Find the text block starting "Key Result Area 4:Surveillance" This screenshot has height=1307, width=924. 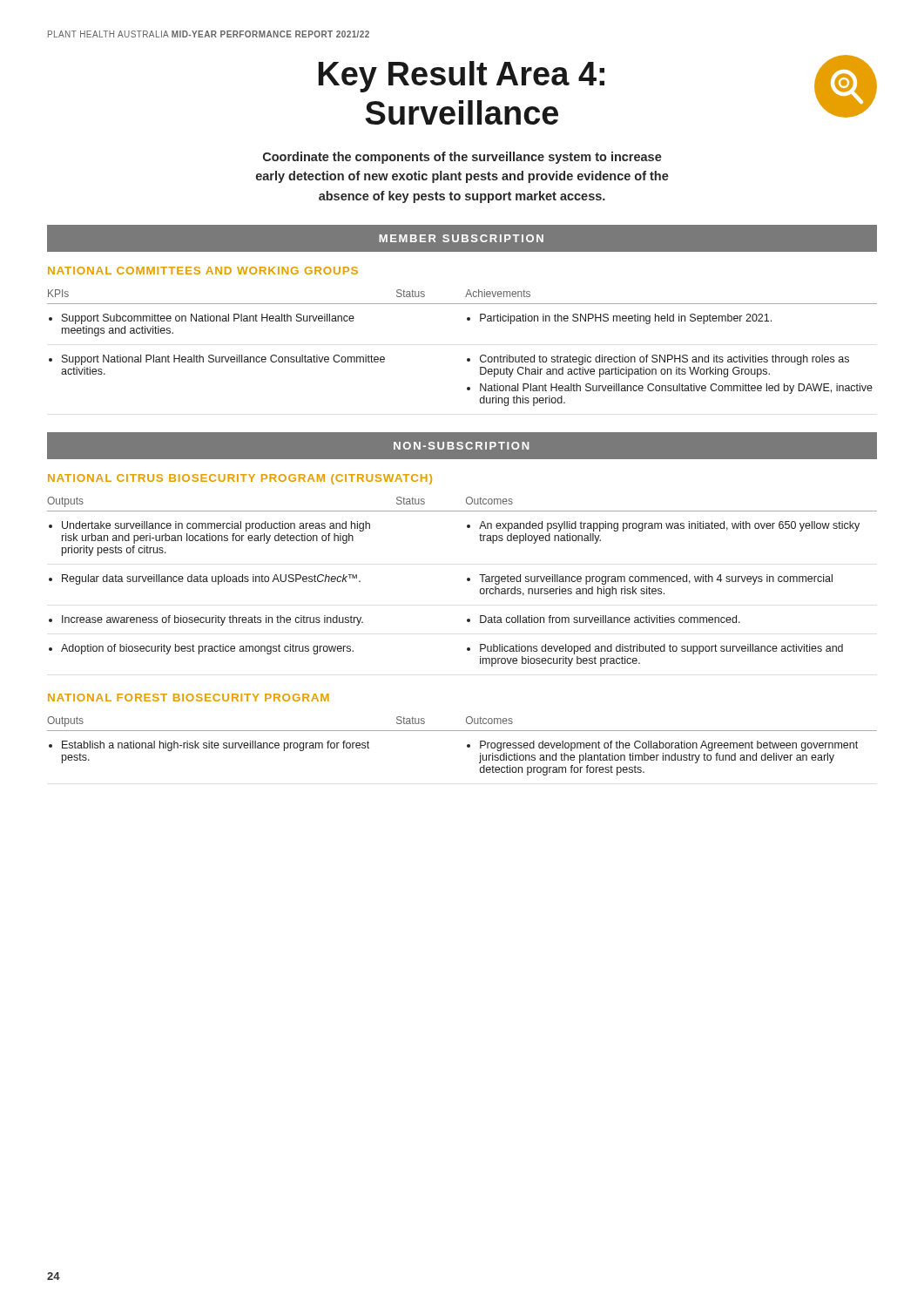pyautogui.click(x=597, y=94)
